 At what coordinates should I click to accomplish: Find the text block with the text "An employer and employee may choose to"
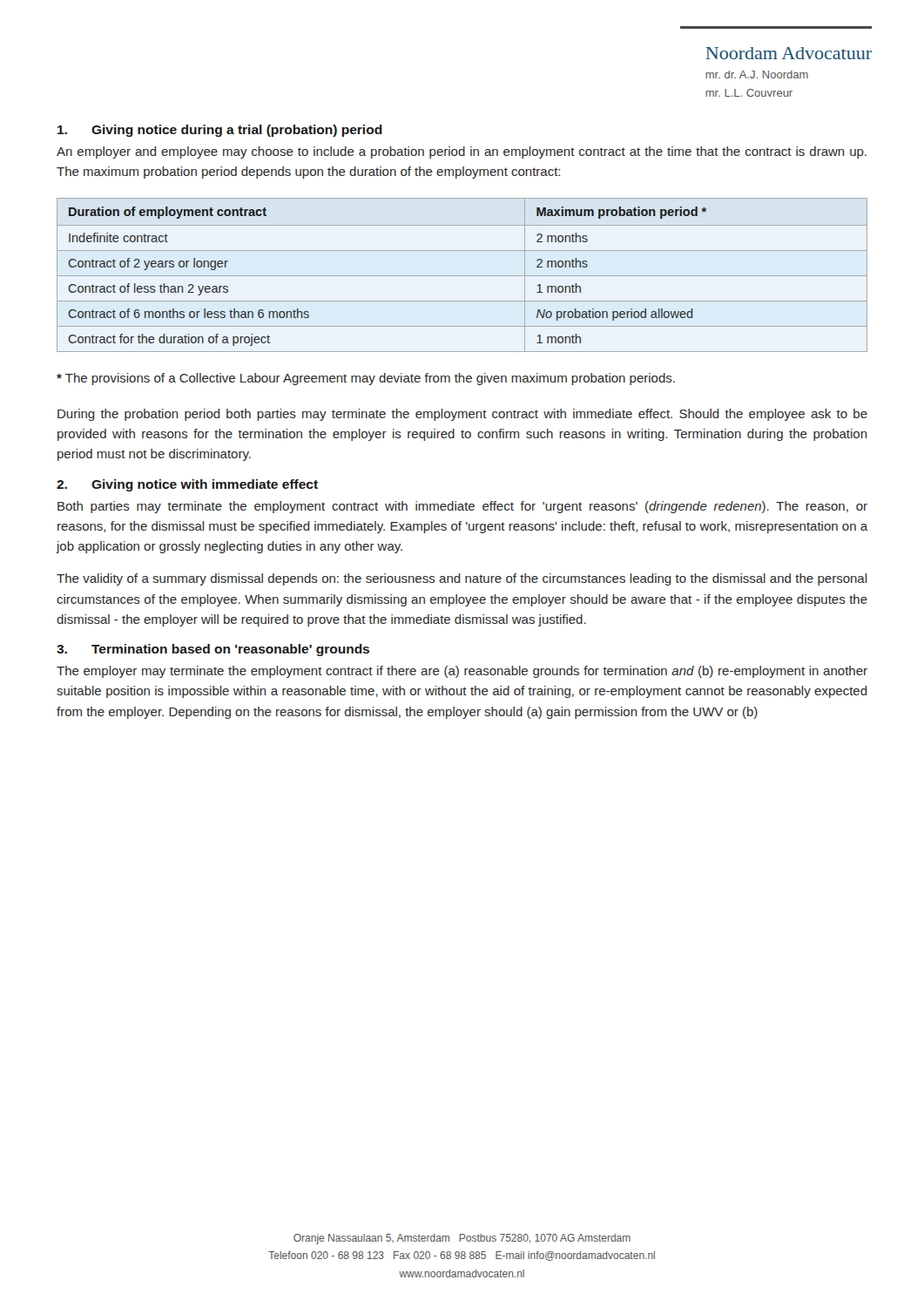click(462, 161)
